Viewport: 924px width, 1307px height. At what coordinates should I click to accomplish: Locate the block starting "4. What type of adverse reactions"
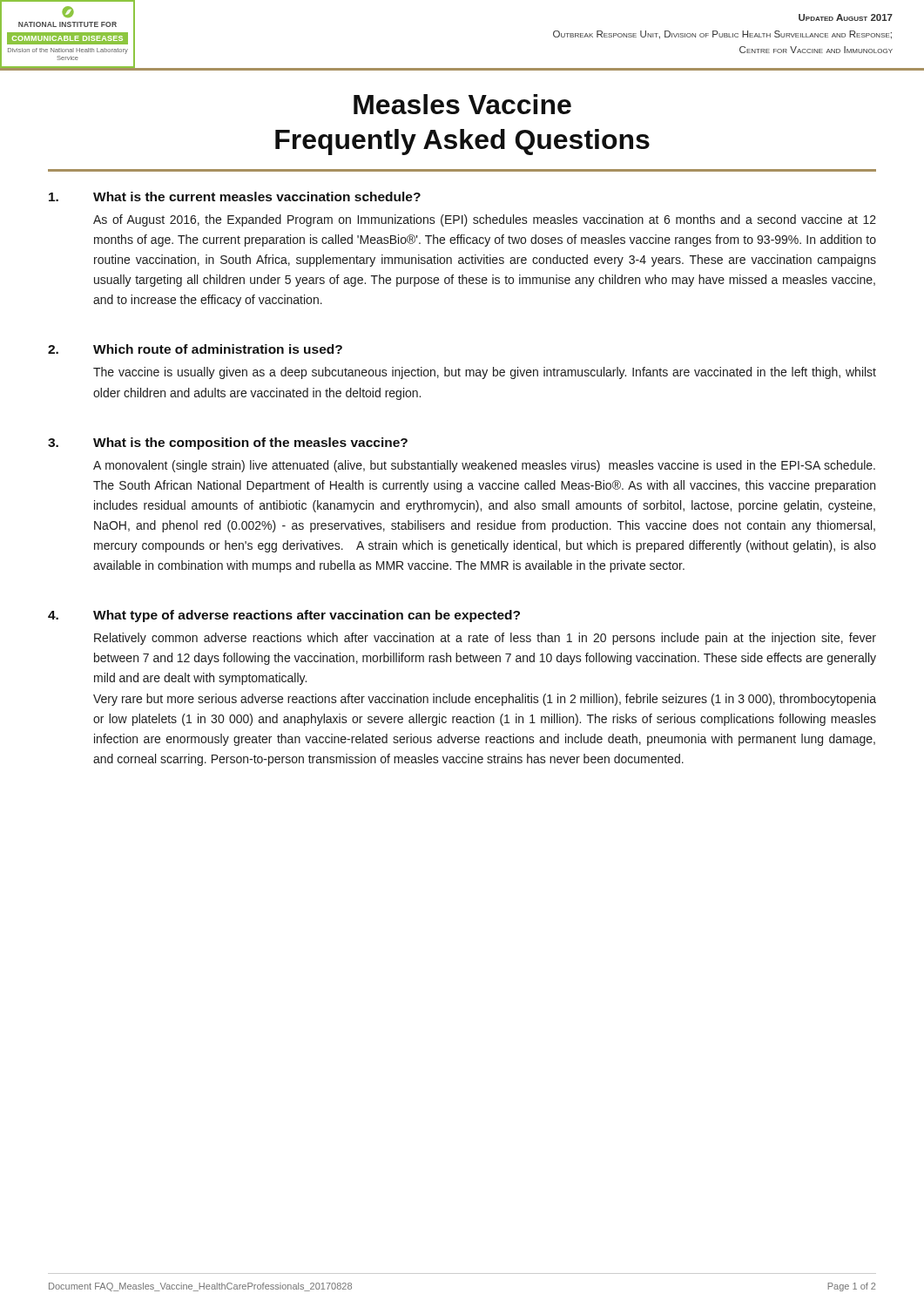click(284, 615)
